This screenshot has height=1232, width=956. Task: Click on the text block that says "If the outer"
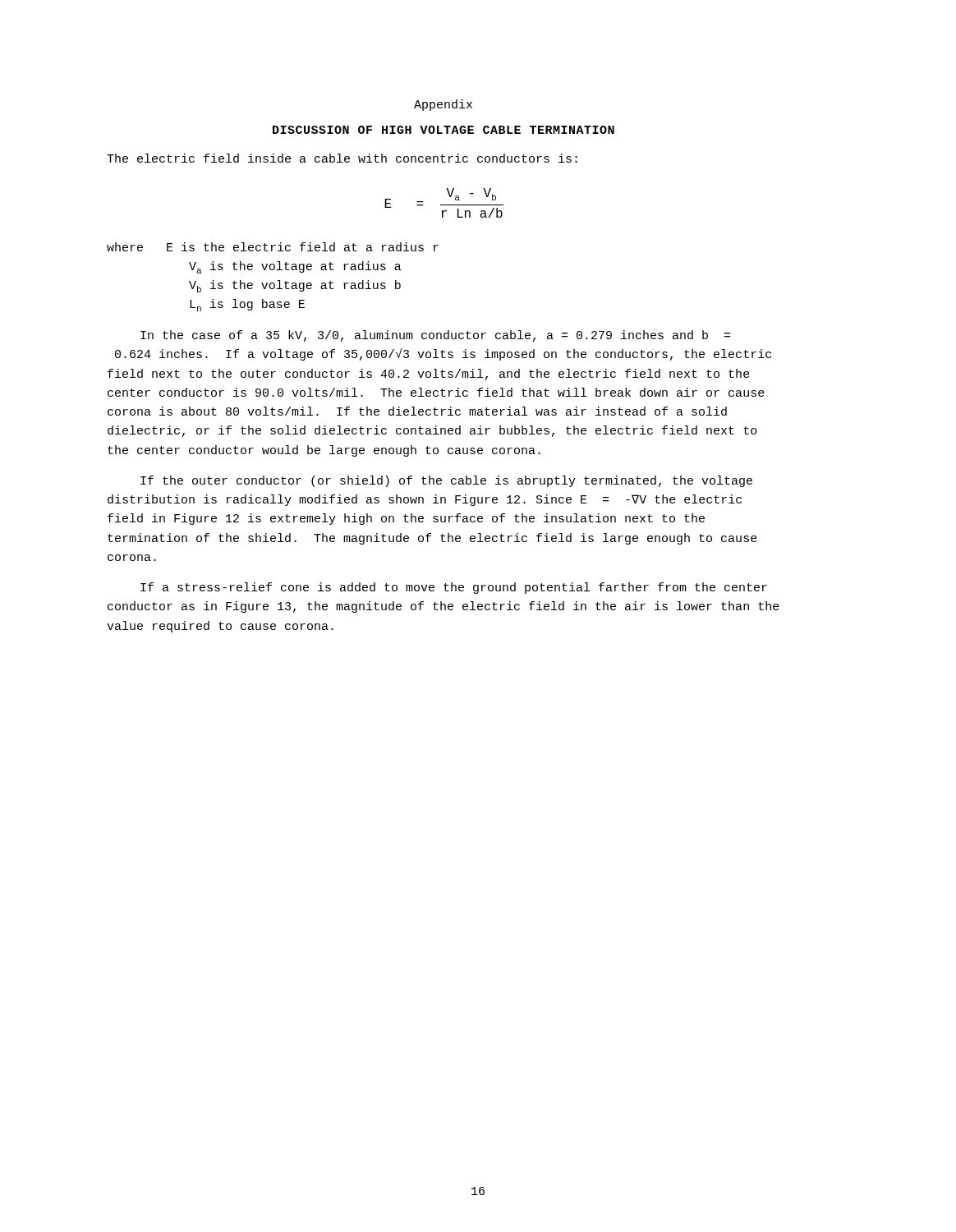[x=432, y=520]
